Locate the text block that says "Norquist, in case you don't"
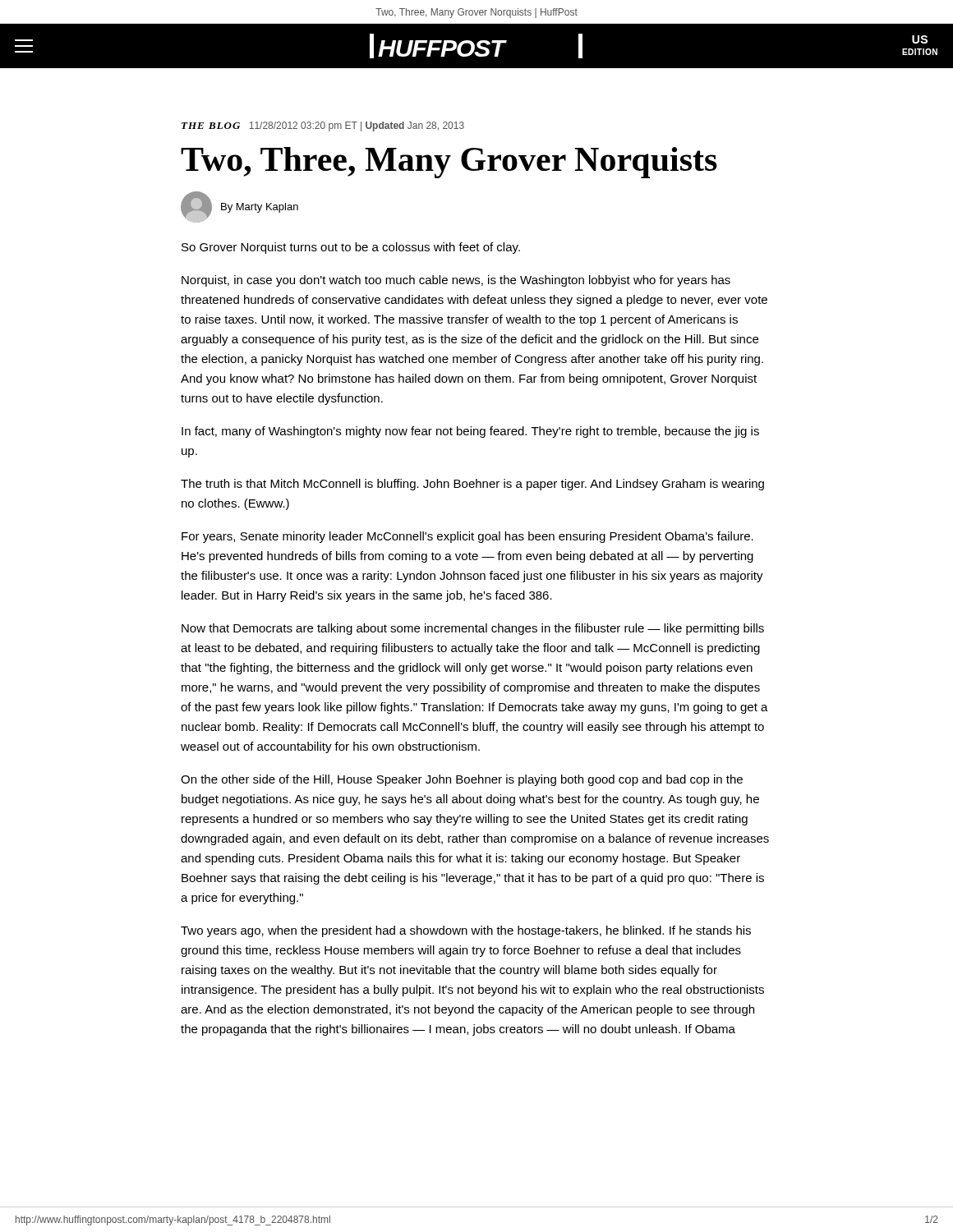The width and height of the screenshot is (953, 1232). [474, 339]
